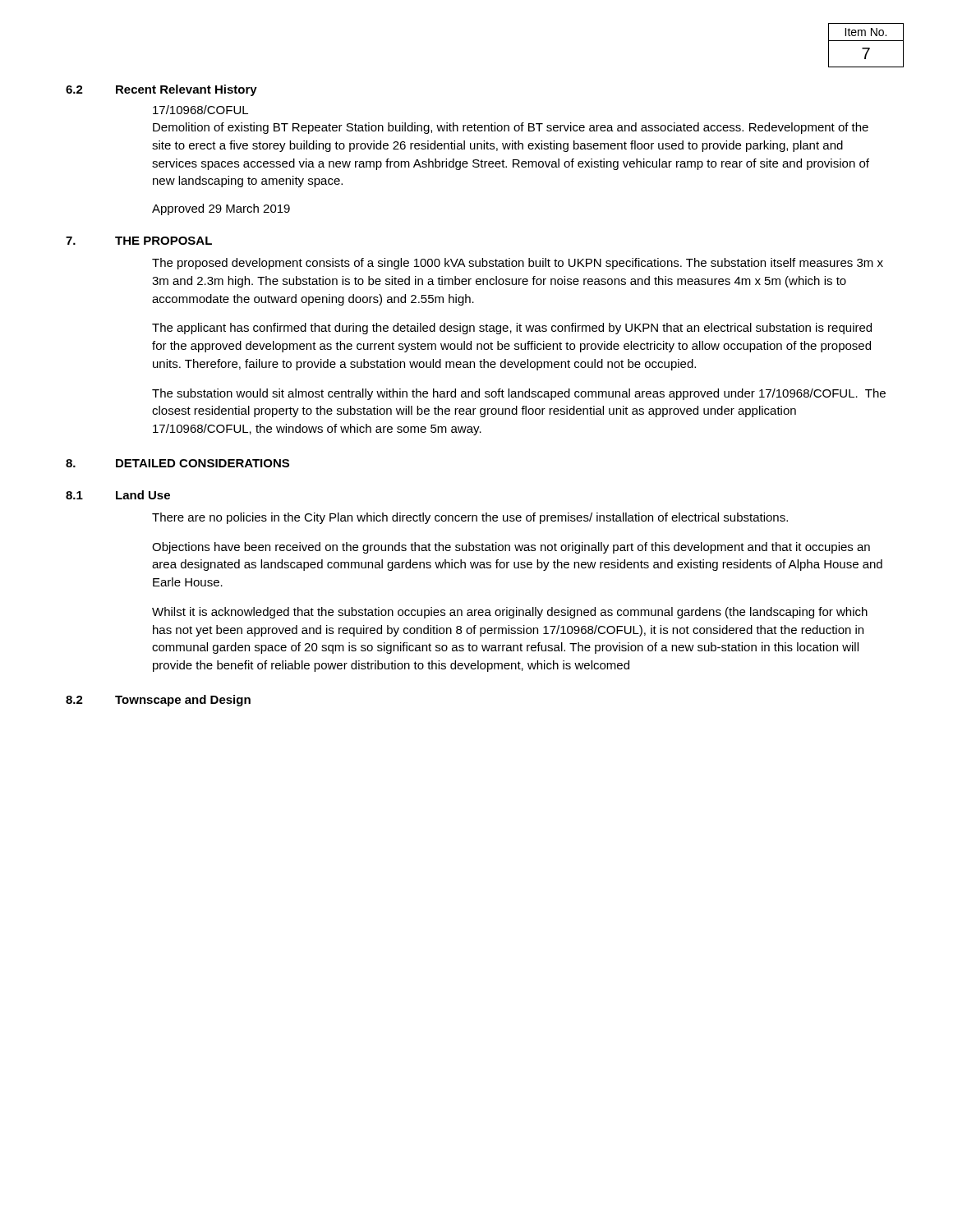
Task: Find the block on this page that starts "There are no policies in"
Action: [470, 517]
